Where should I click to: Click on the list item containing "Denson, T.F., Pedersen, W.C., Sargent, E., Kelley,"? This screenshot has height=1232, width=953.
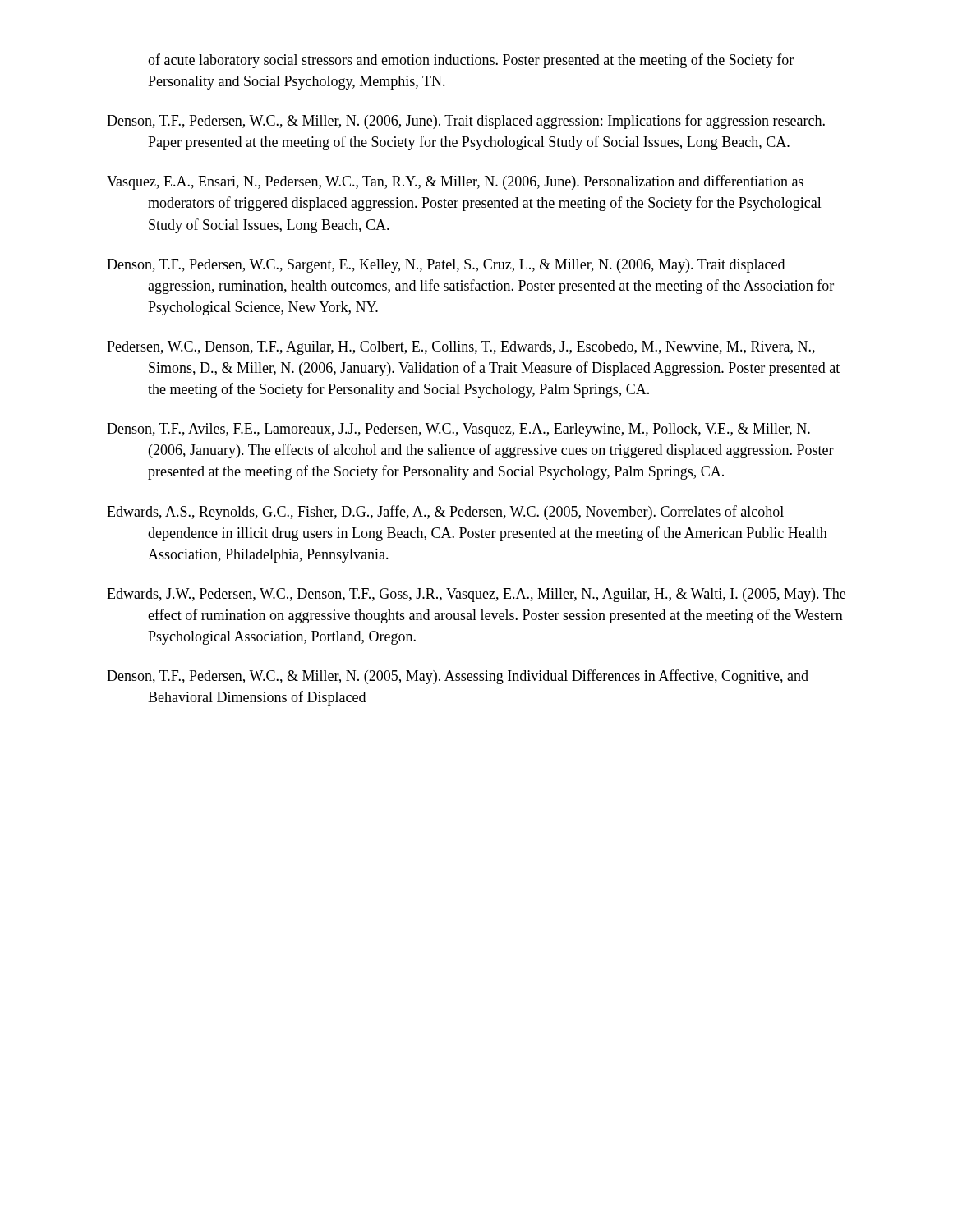pos(470,286)
